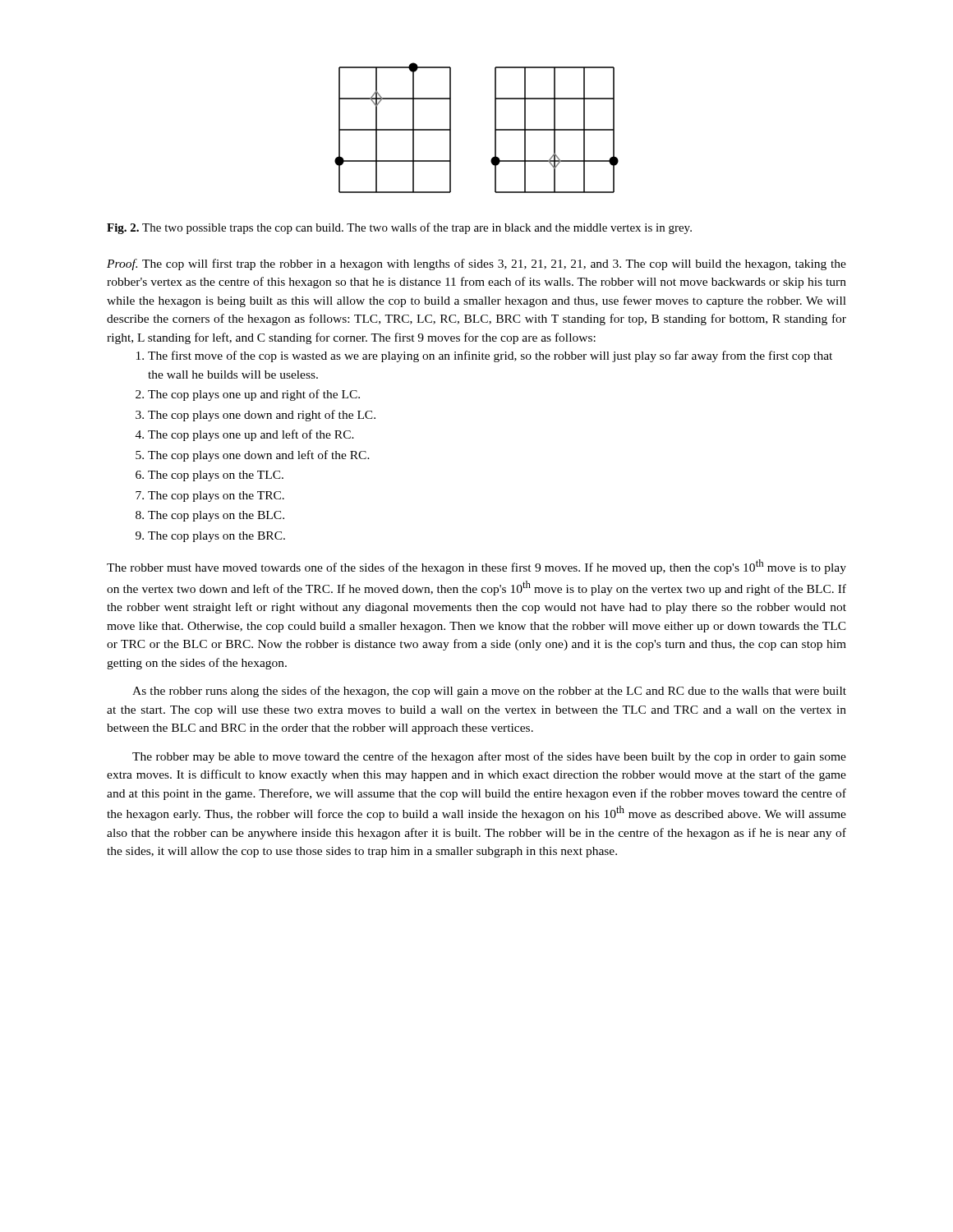Find the list item that reads "The cop plays on the BRC."
The image size is (953, 1232).
click(x=217, y=535)
